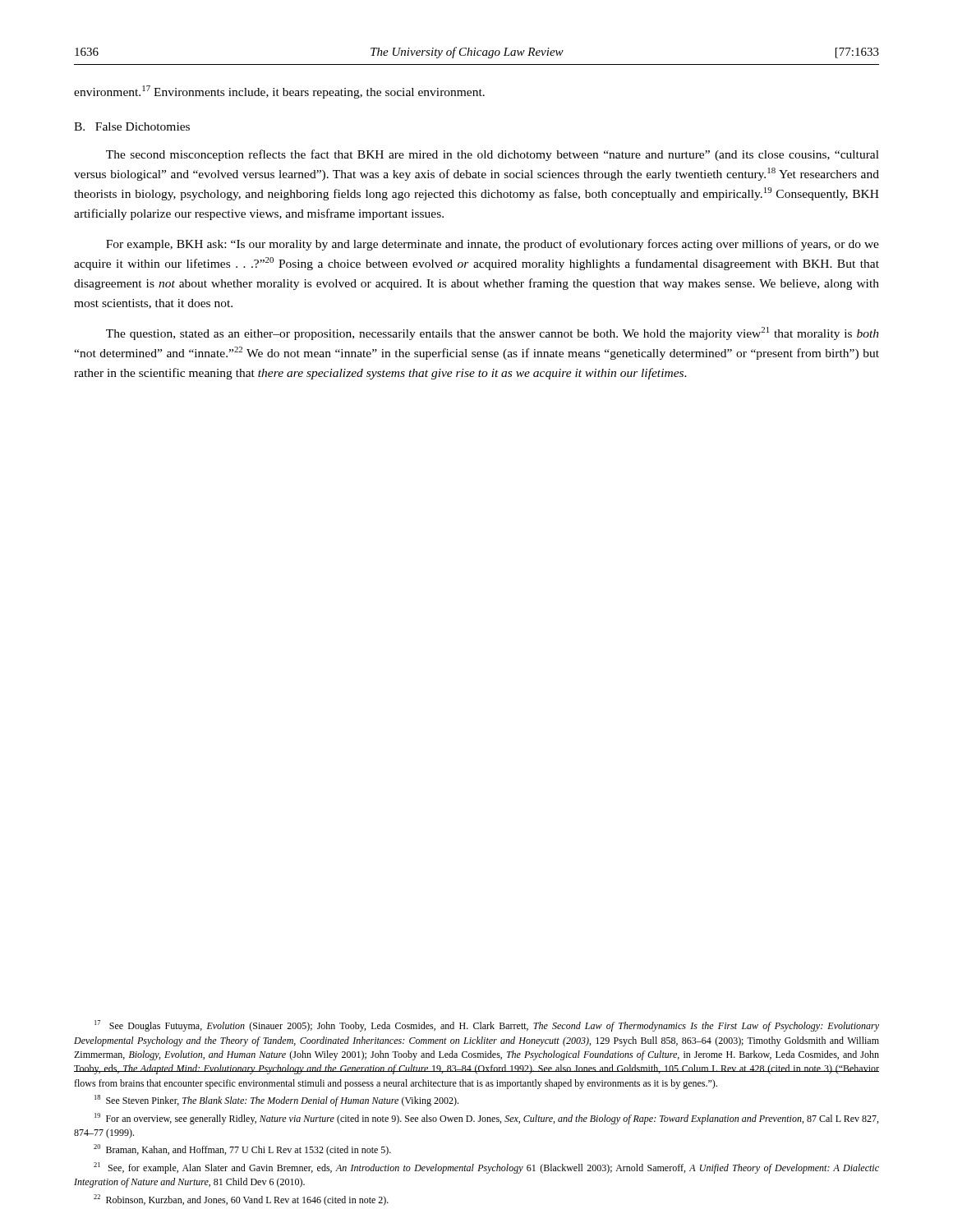Point to the text block starting "17 See Douglas Futuyma, Evolution (Sinauer 2005);"
953x1232 pixels.
click(x=476, y=1054)
